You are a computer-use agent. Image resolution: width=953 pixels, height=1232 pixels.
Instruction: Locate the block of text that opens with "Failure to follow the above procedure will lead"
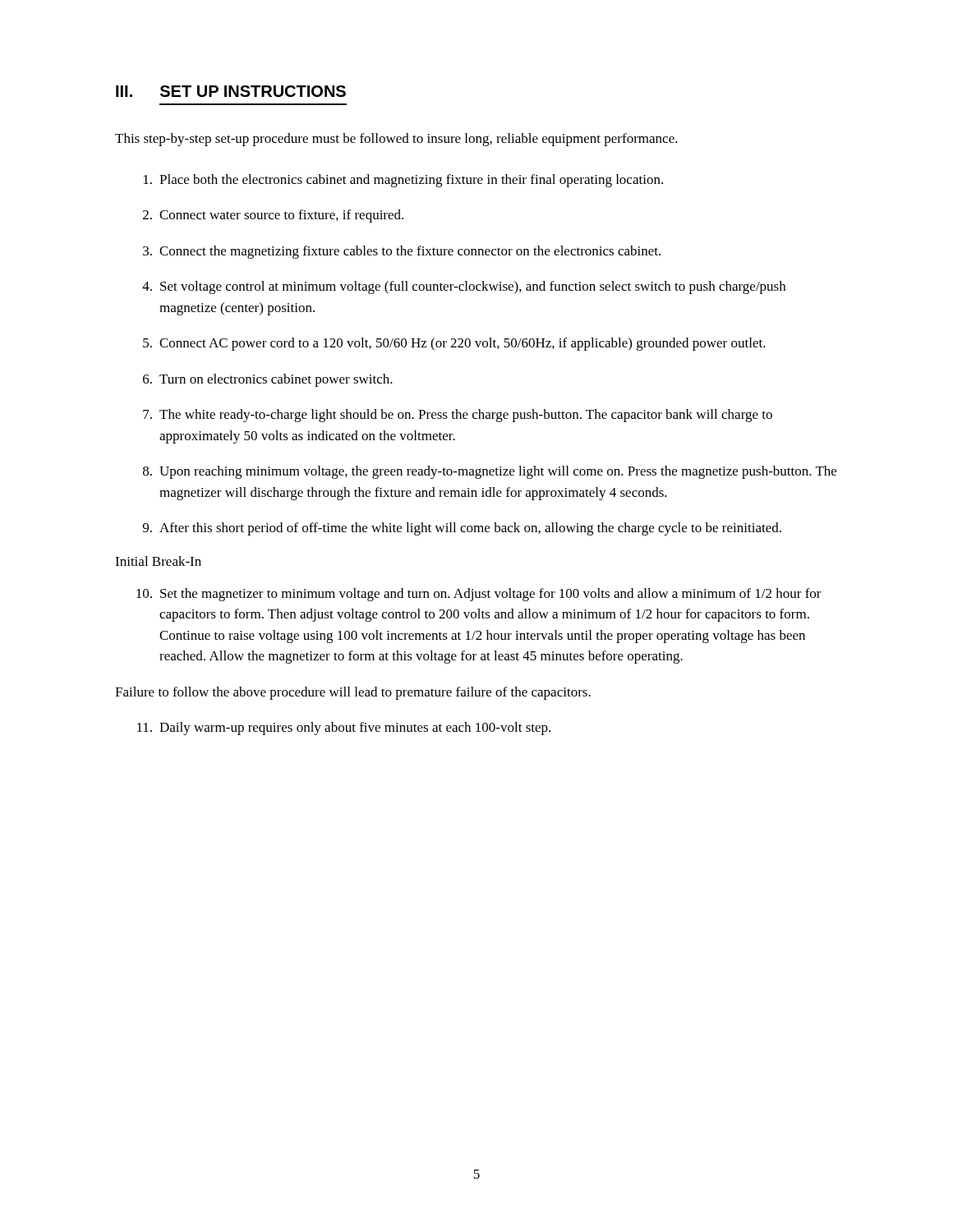point(353,692)
